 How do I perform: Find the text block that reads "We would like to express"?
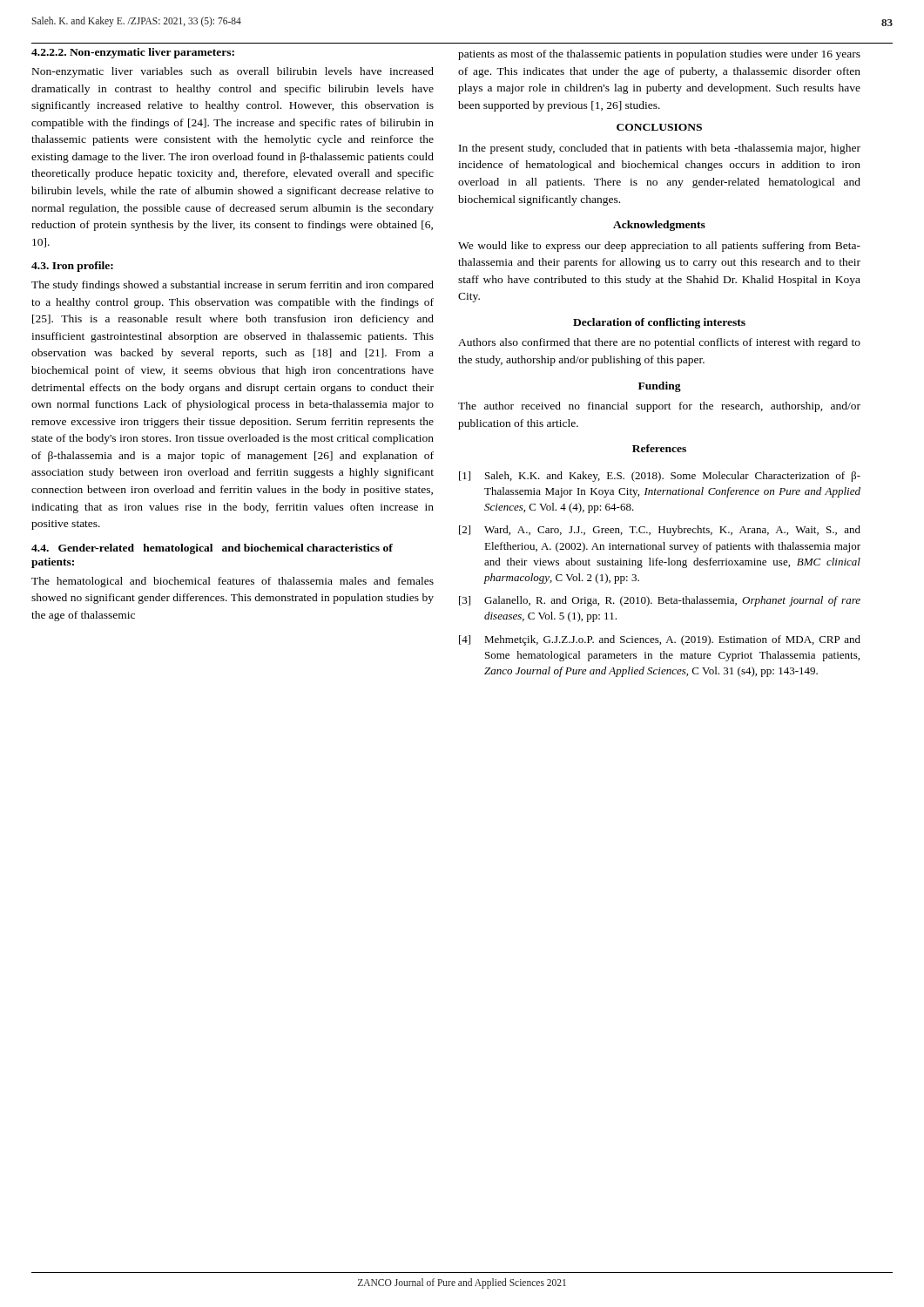pos(659,271)
